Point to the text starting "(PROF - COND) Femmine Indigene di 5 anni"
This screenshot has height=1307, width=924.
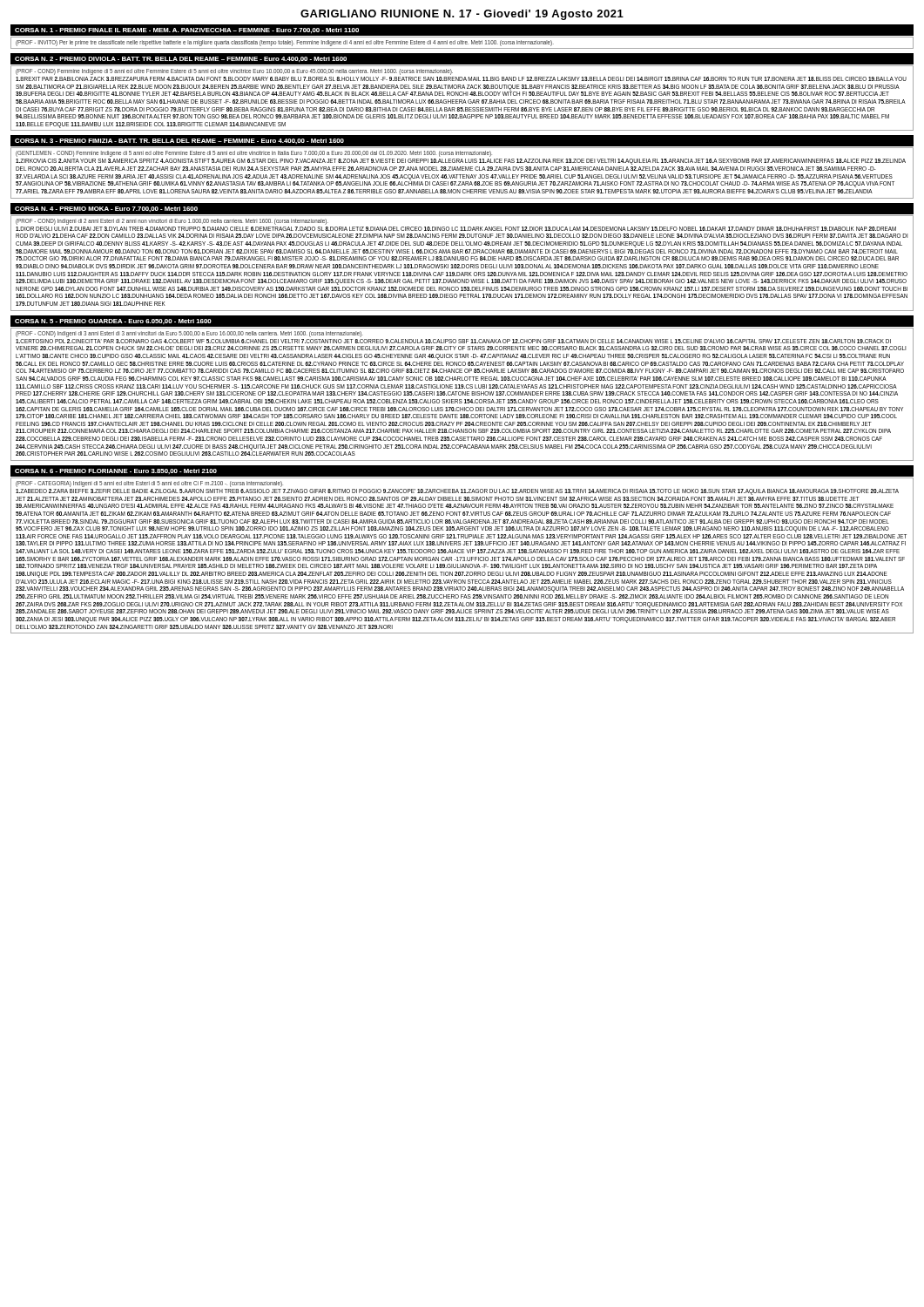[x=235, y=71]
